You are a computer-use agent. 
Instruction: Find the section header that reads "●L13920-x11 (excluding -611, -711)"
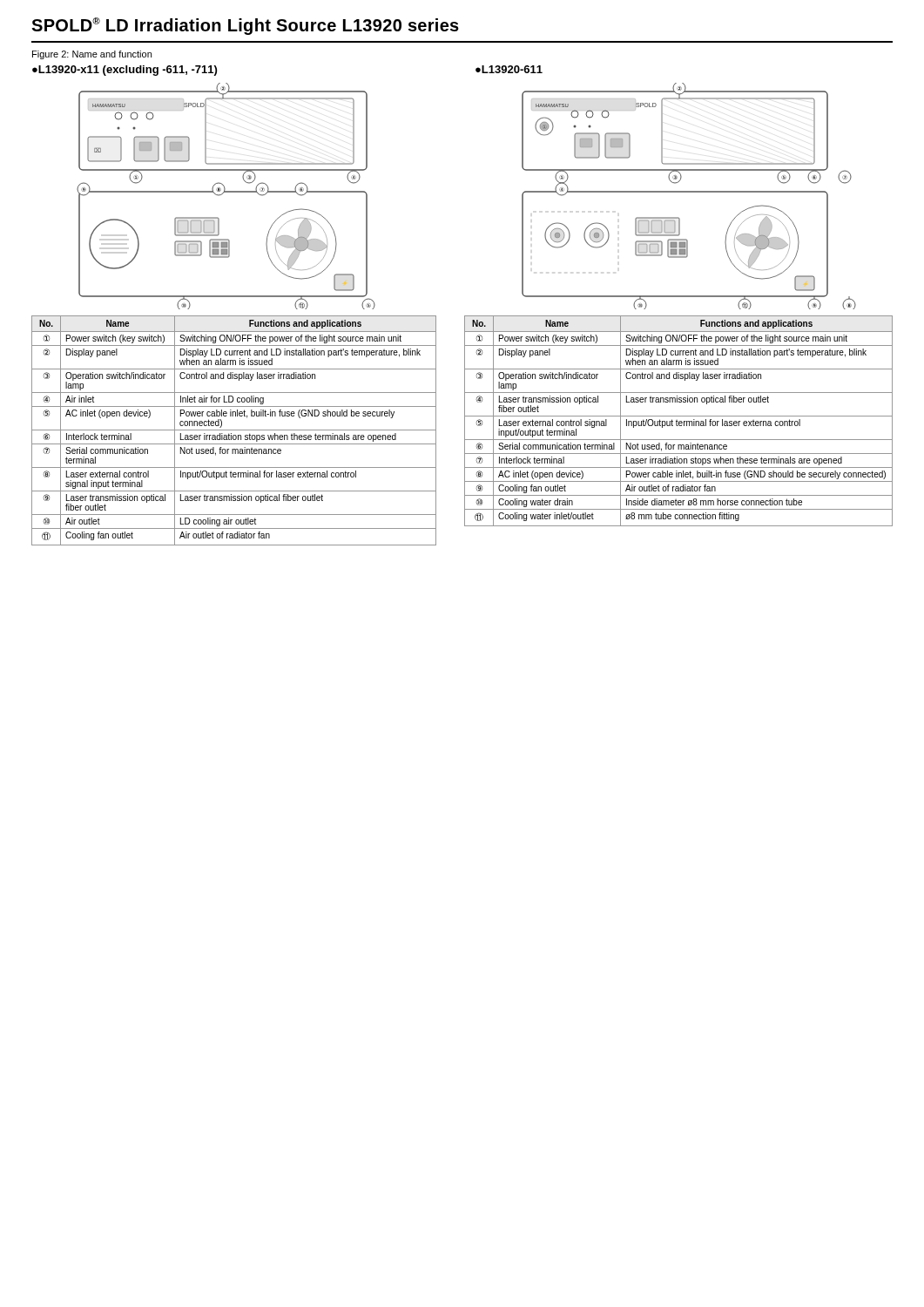[124, 69]
